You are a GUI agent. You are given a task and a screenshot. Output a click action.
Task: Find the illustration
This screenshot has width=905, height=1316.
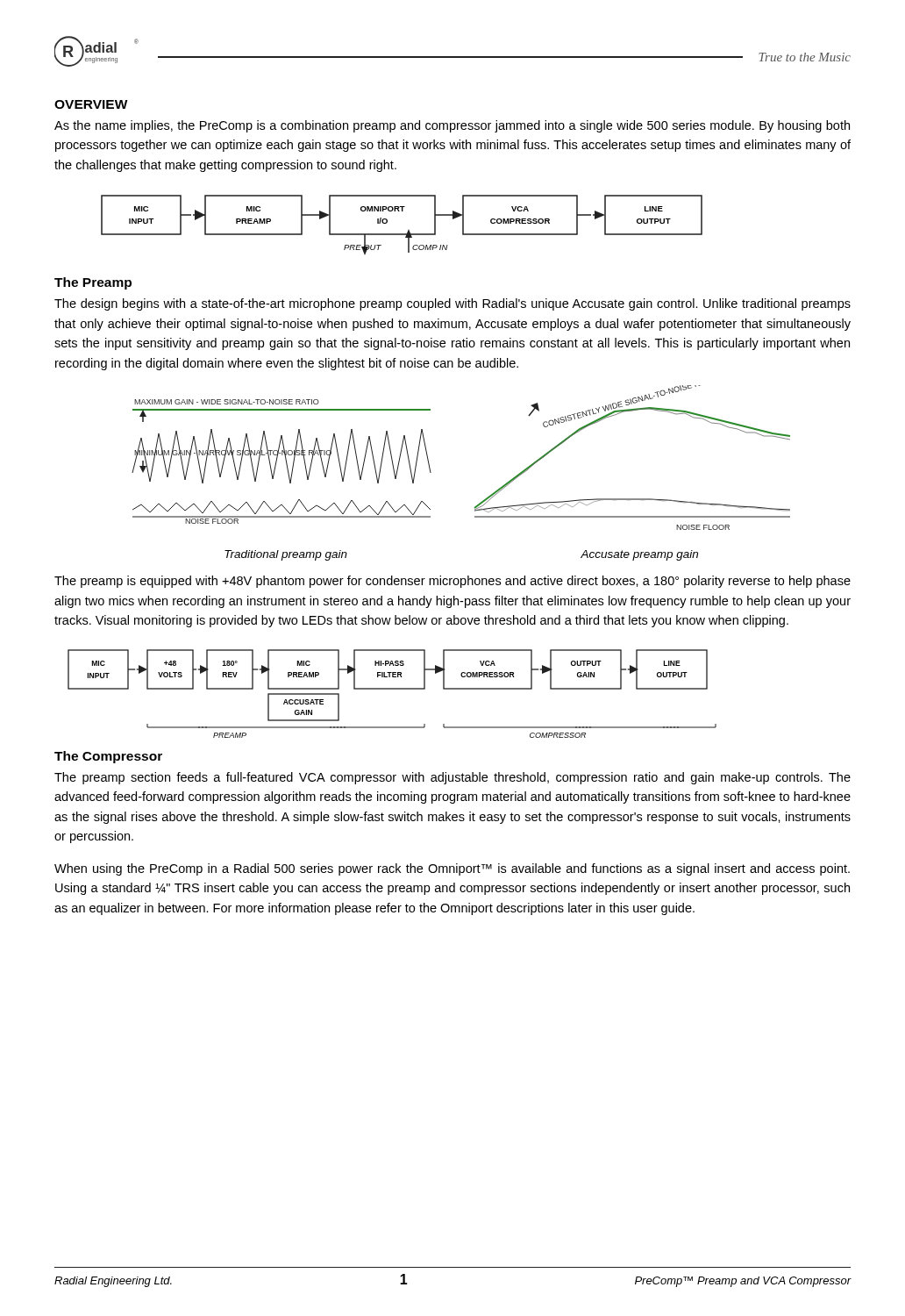[452, 462]
